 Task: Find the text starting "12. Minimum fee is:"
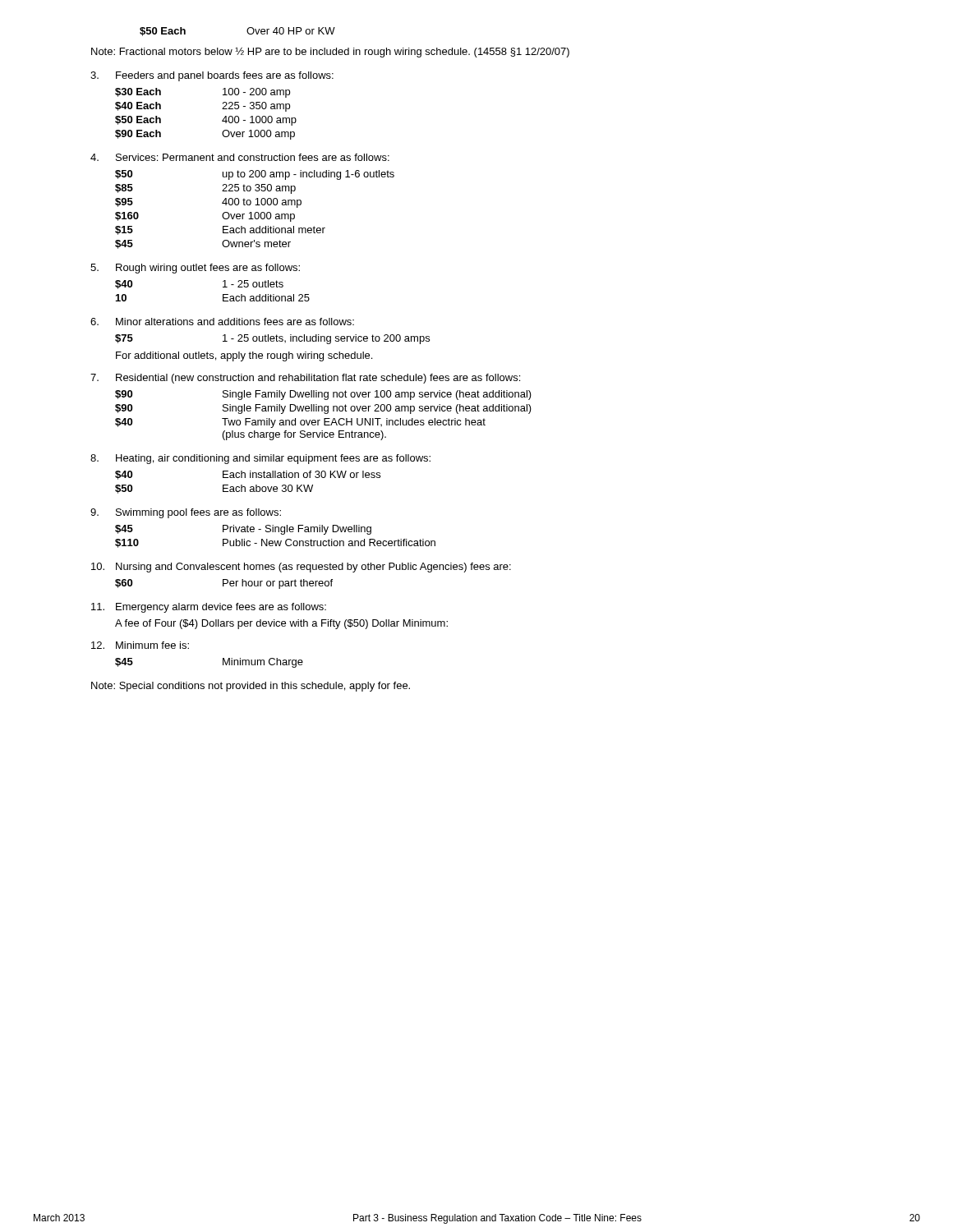tap(140, 645)
